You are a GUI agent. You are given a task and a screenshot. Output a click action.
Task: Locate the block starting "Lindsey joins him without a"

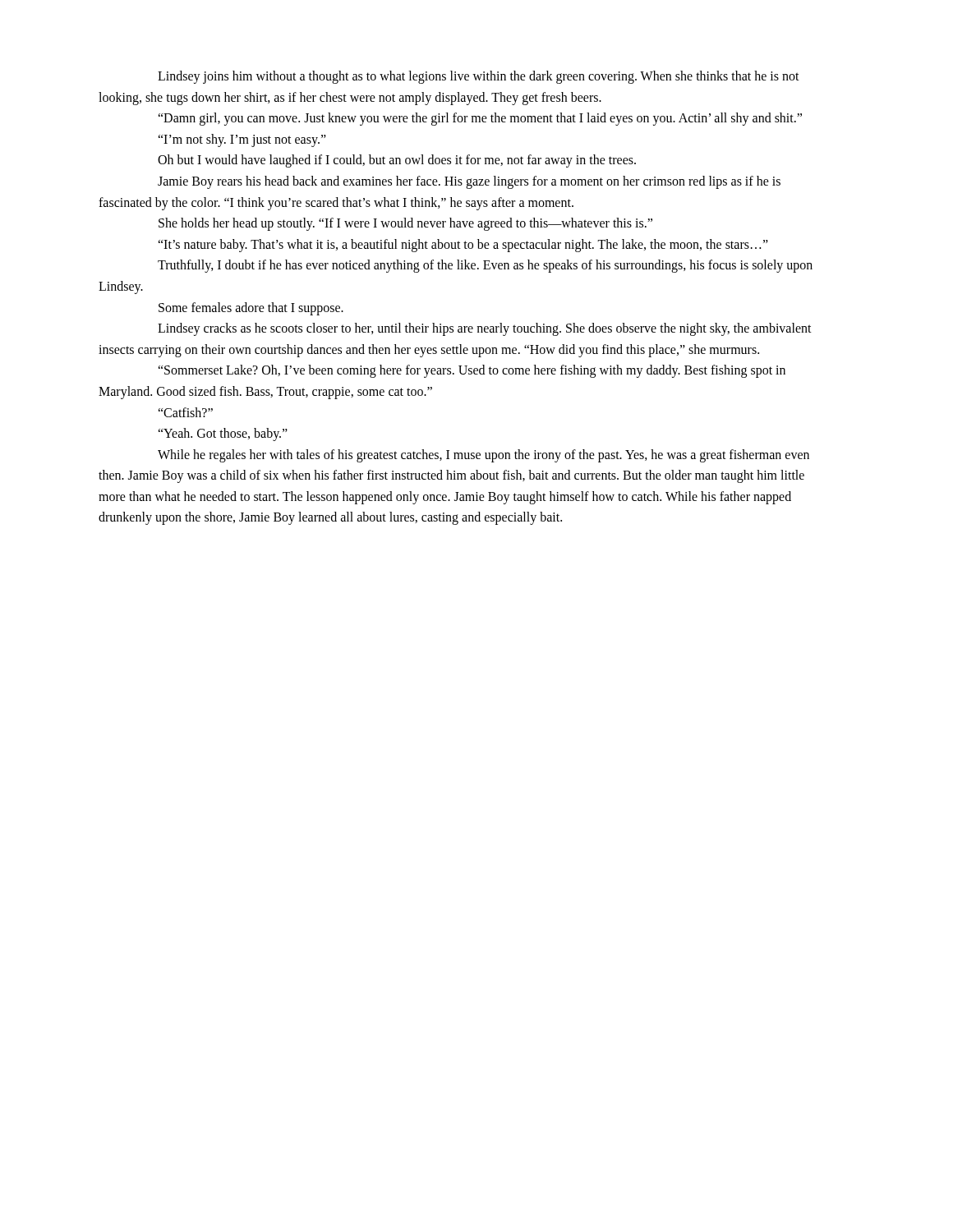[460, 87]
